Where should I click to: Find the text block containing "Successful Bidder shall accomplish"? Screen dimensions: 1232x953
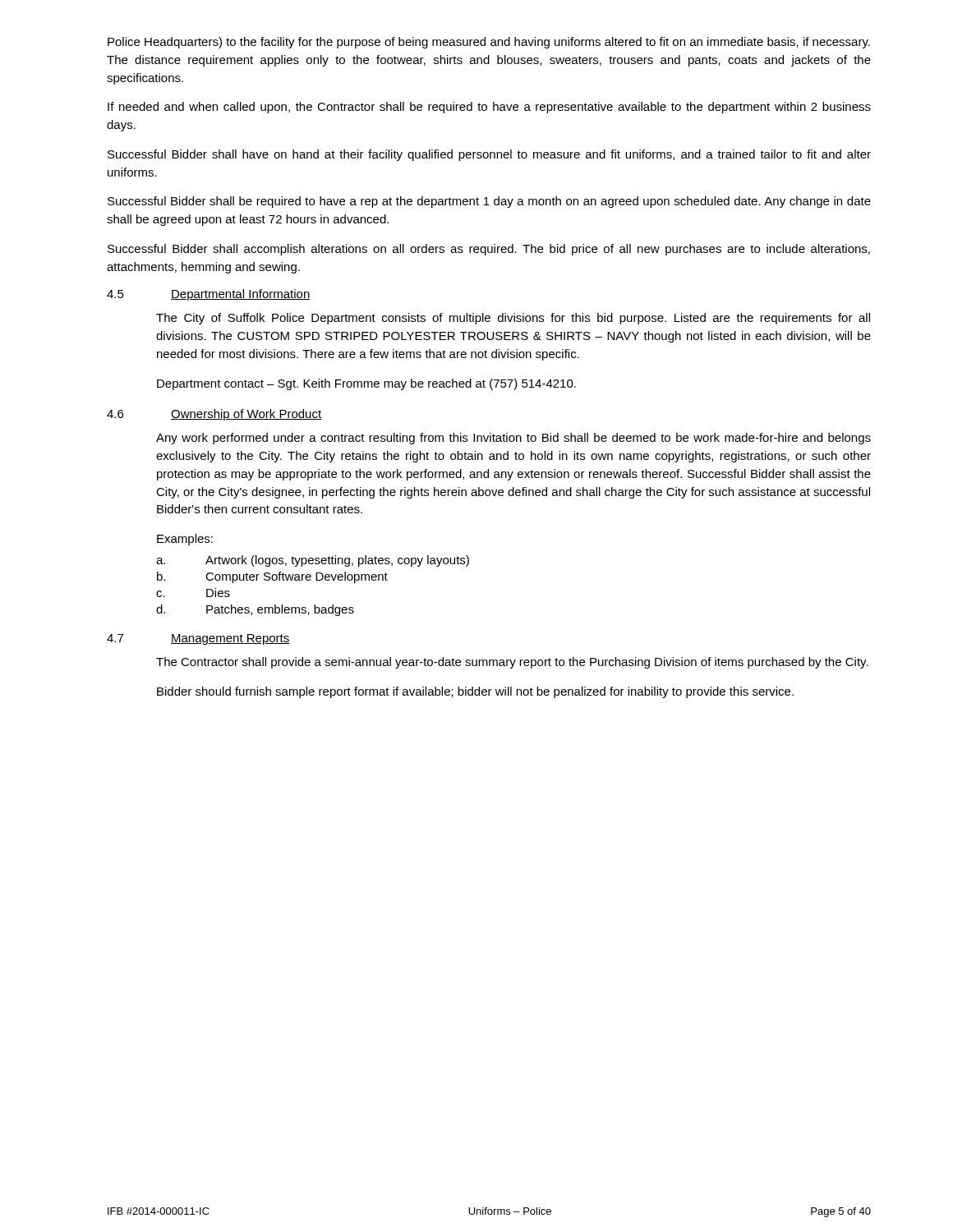(x=489, y=257)
